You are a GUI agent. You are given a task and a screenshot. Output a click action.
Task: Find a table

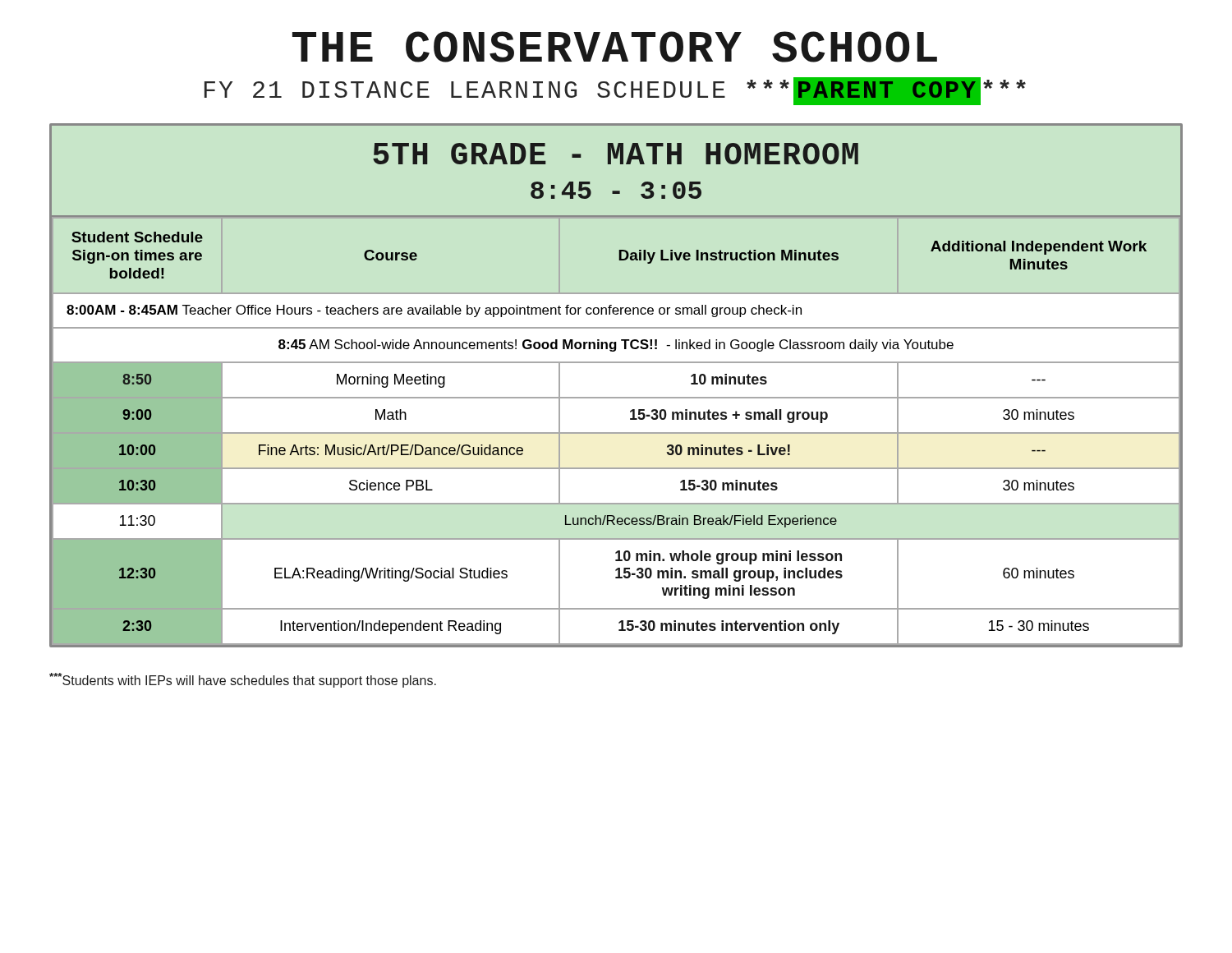616,385
